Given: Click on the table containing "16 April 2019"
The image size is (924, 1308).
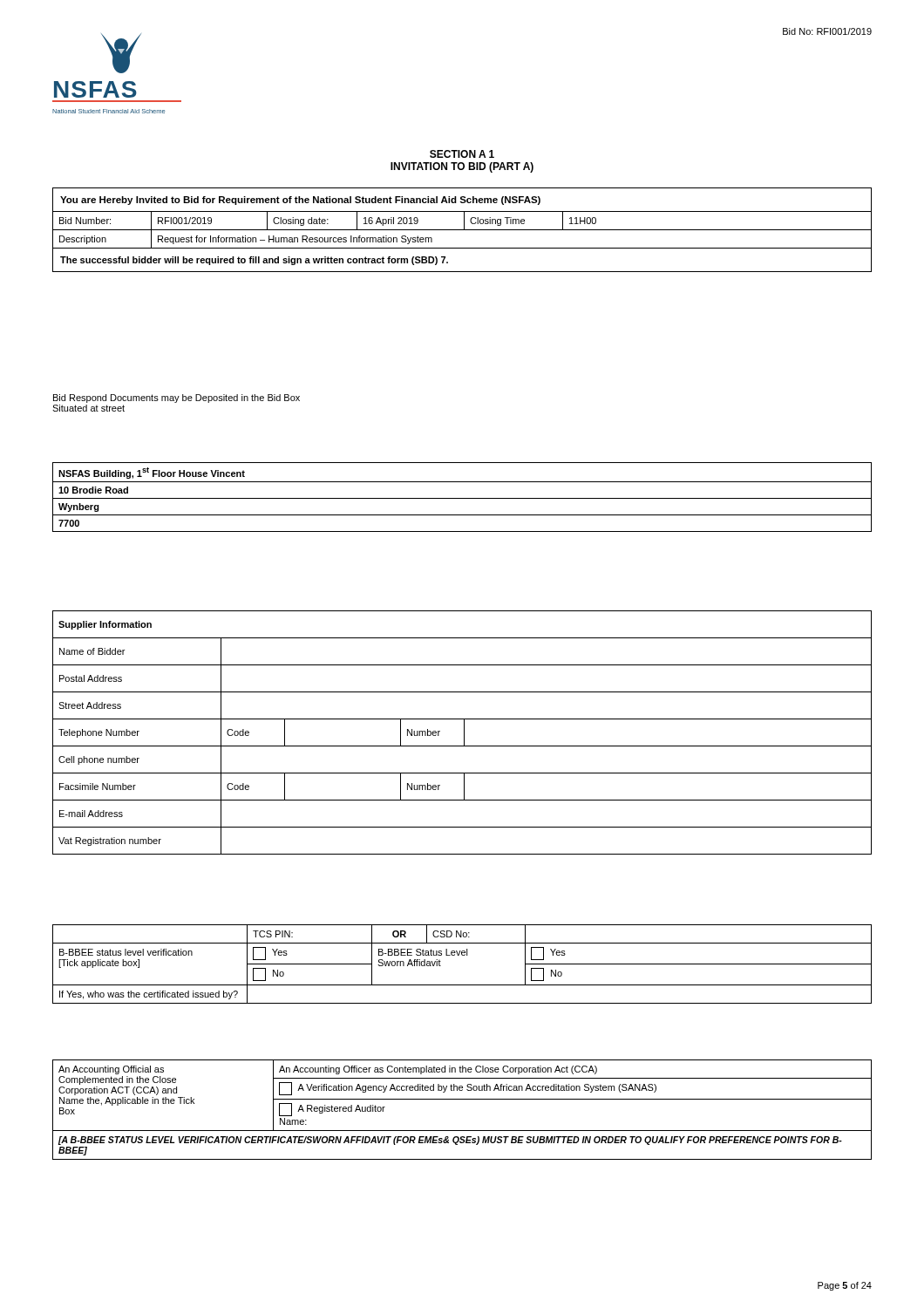Looking at the screenshot, I should tap(462, 230).
